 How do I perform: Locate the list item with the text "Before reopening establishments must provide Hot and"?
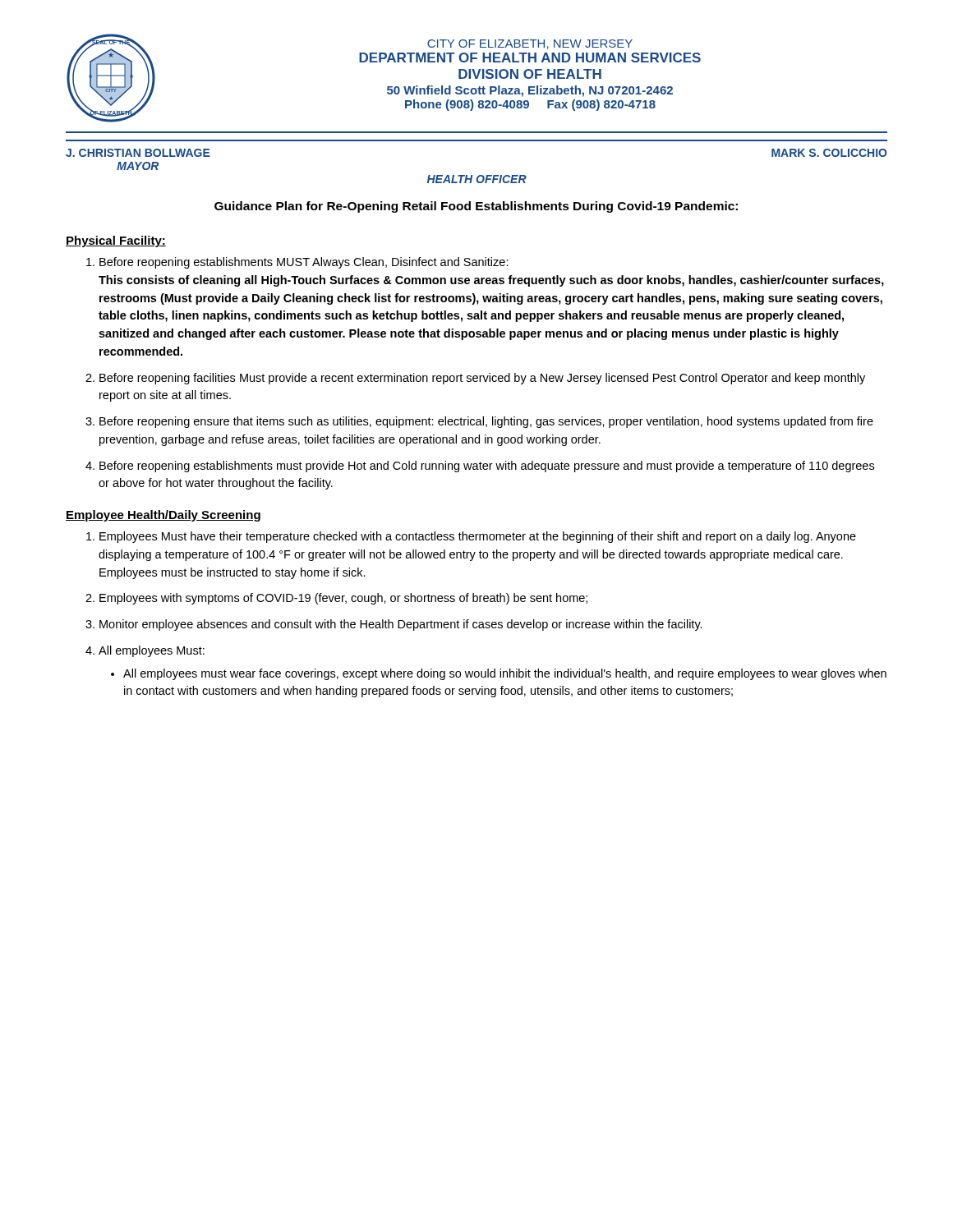pos(487,474)
